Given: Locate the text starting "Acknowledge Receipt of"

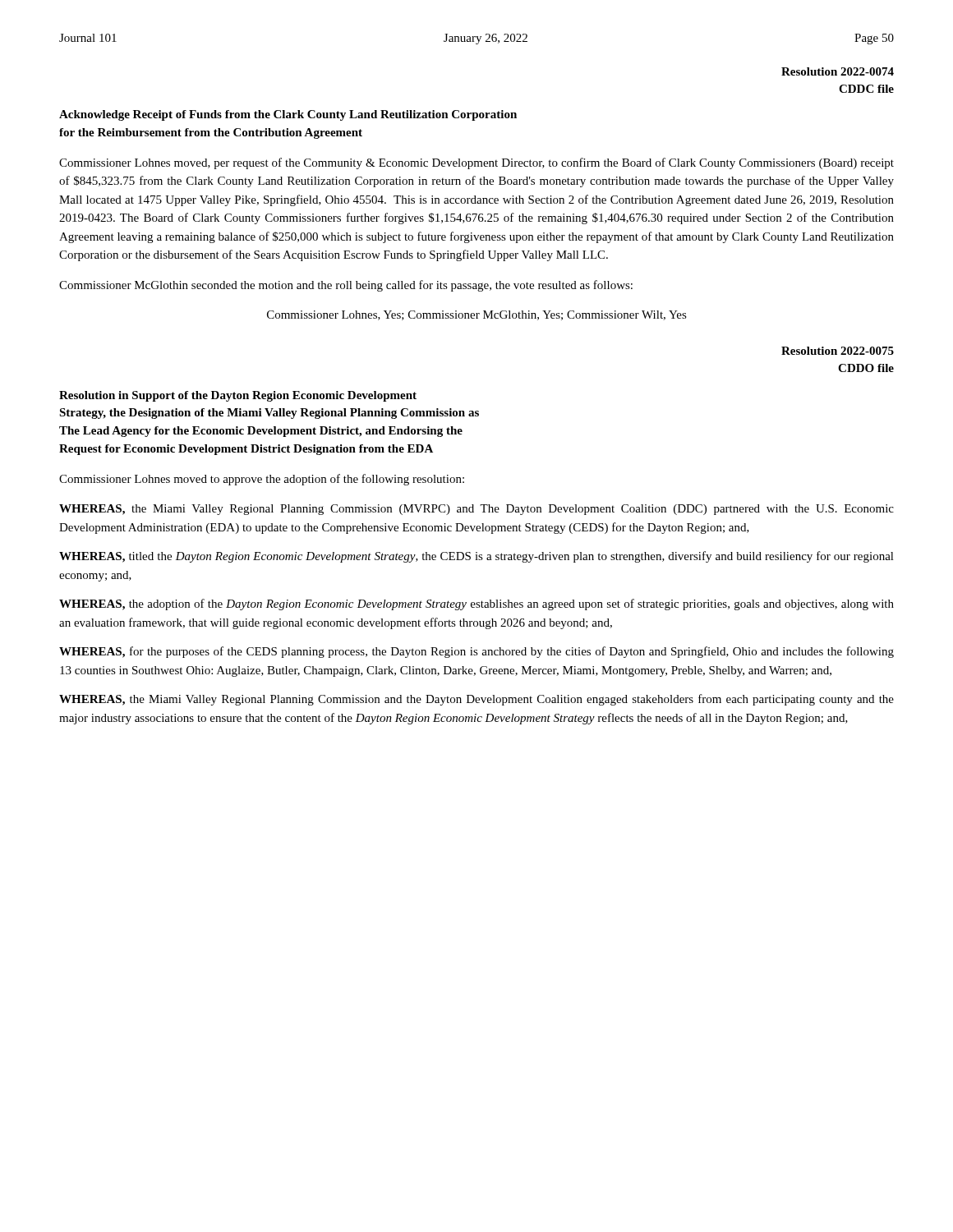Looking at the screenshot, I should (288, 123).
